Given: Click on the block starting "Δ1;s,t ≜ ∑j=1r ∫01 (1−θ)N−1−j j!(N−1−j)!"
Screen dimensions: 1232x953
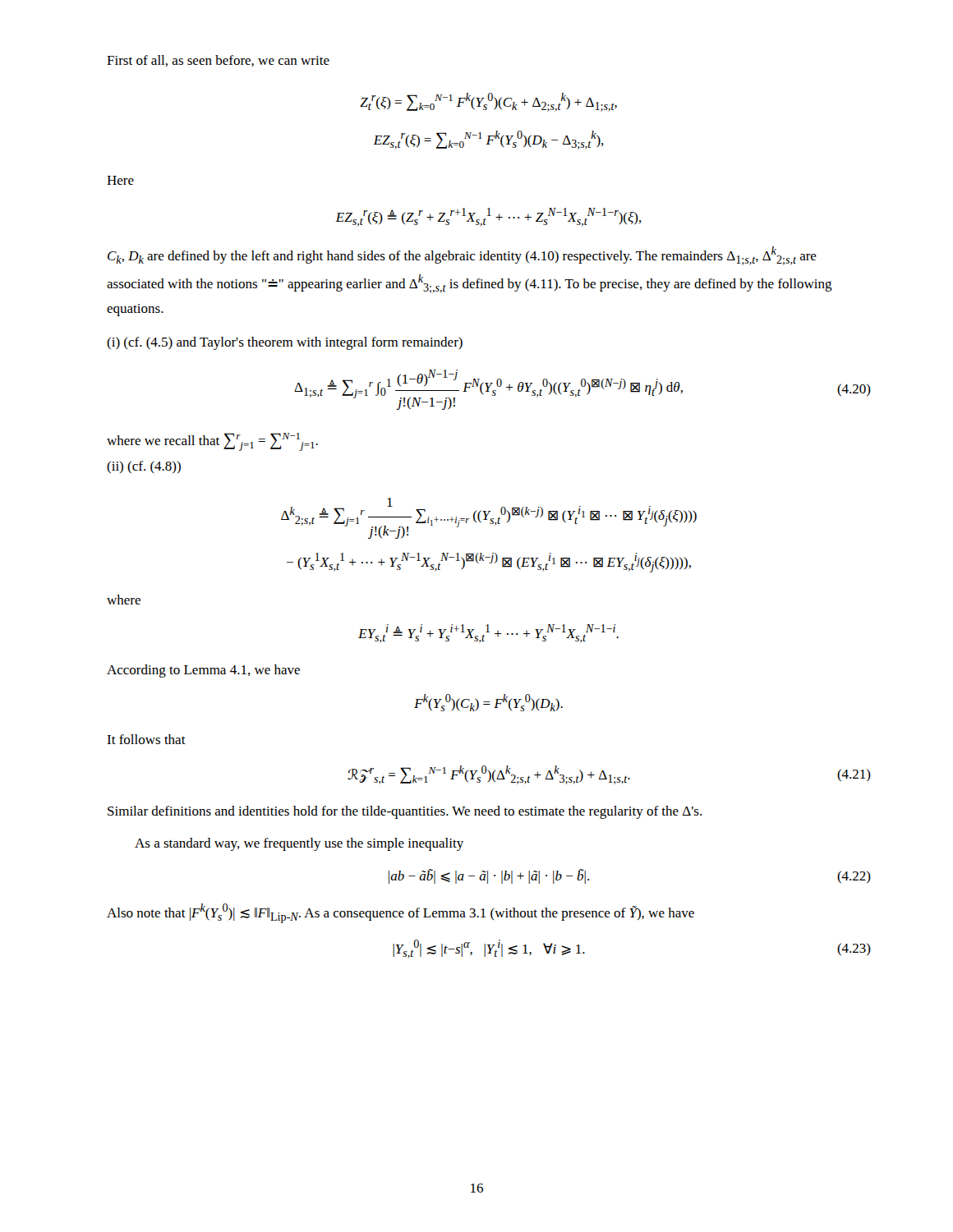Looking at the screenshot, I should pos(583,389).
